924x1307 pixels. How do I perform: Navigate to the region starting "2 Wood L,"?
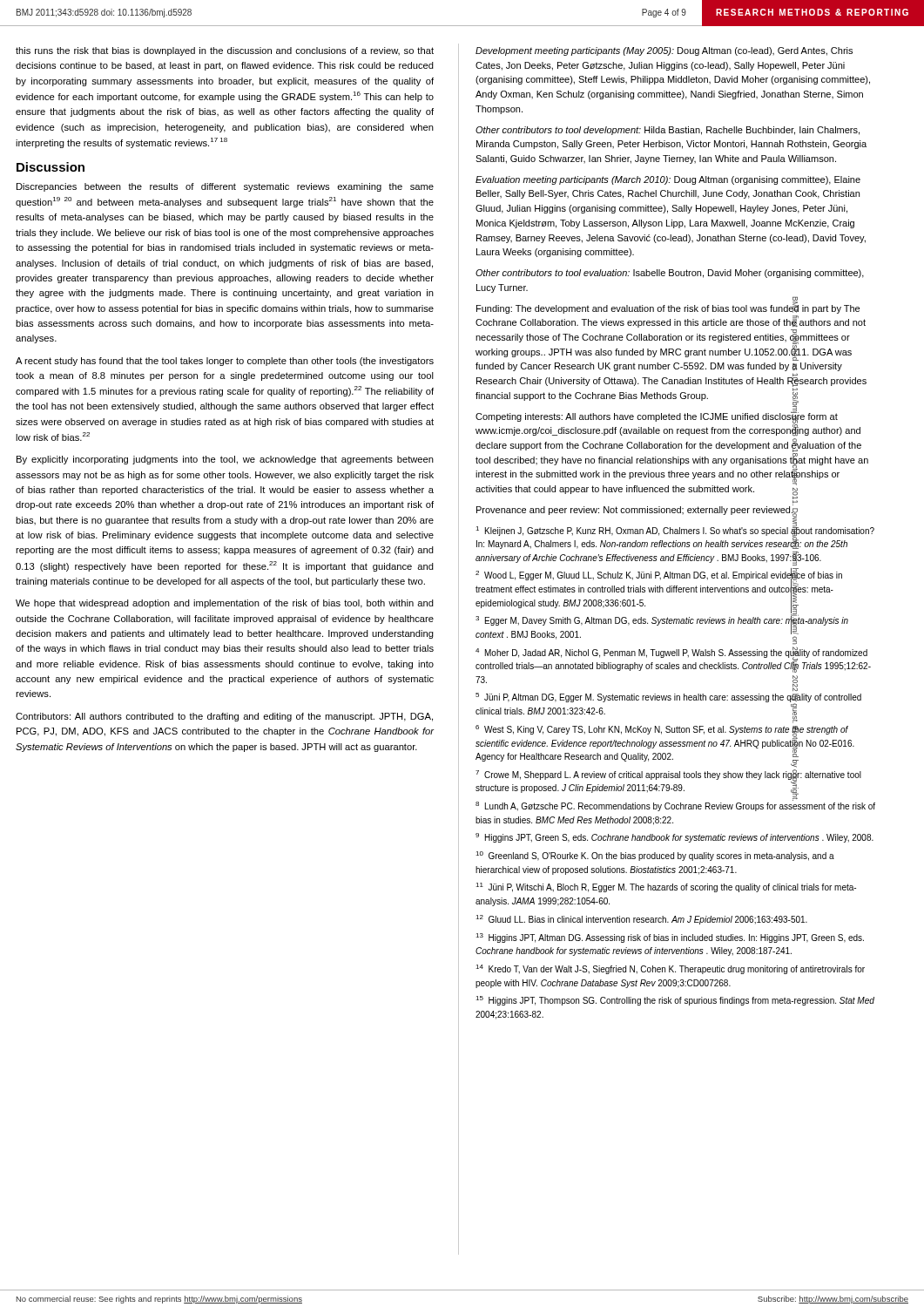coord(659,589)
